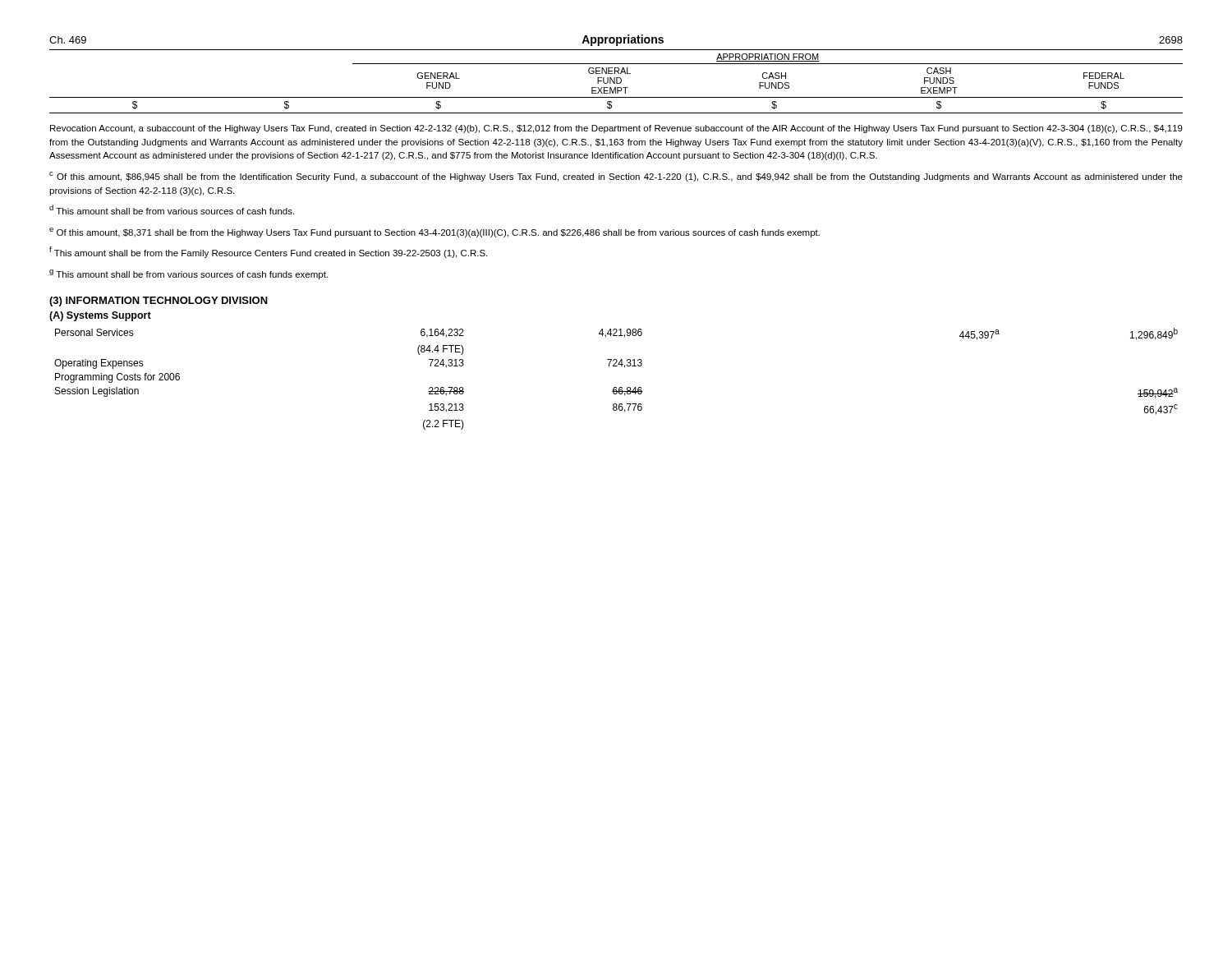Where is the passage that starts "g This amount shall be"?
Image resolution: width=1232 pixels, height=953 pixels.
click(x=189, y=272)
